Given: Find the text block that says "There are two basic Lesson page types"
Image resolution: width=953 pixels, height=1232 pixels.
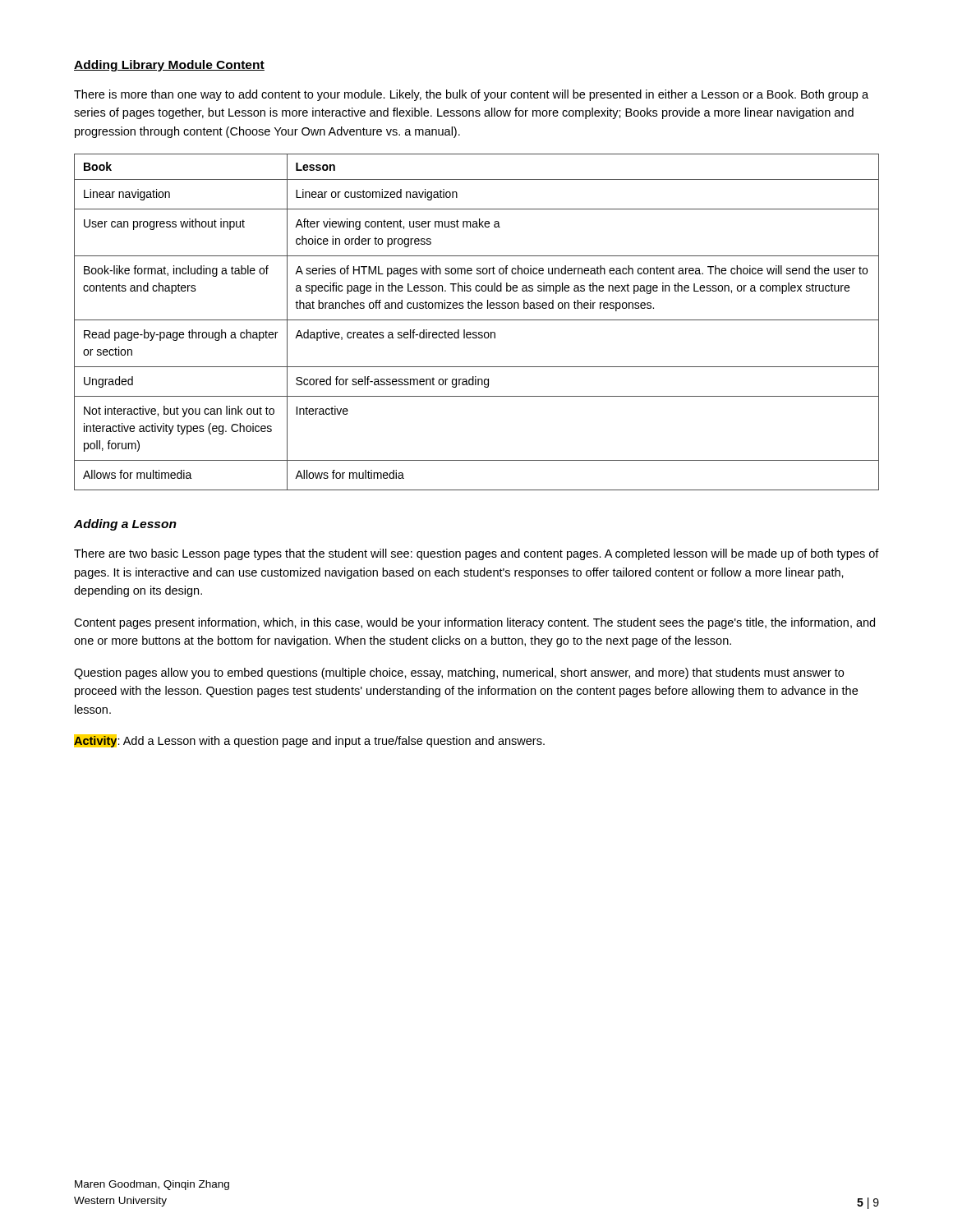Looking at the screenshot, I should click(476, 572).
